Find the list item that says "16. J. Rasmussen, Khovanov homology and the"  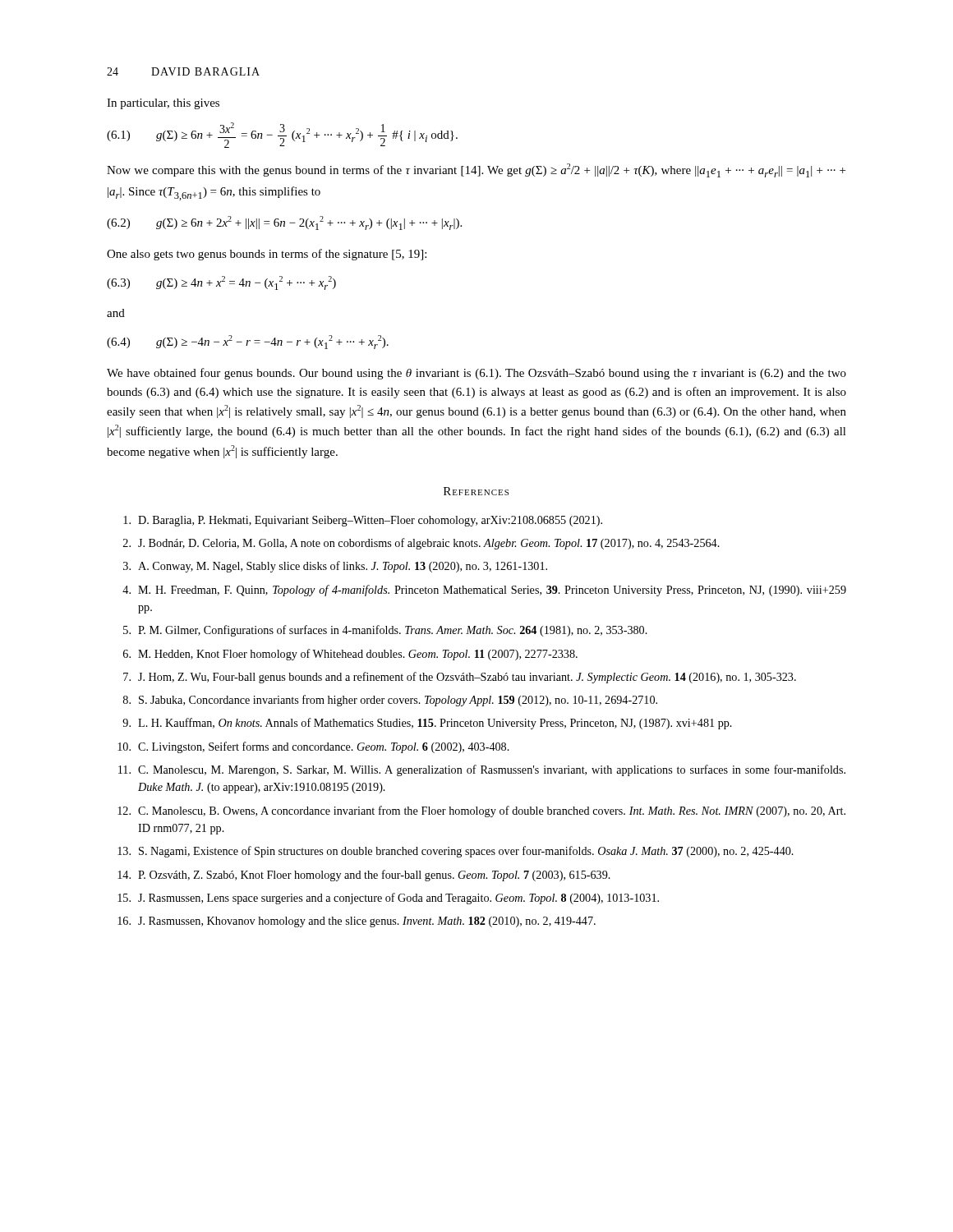476,921
